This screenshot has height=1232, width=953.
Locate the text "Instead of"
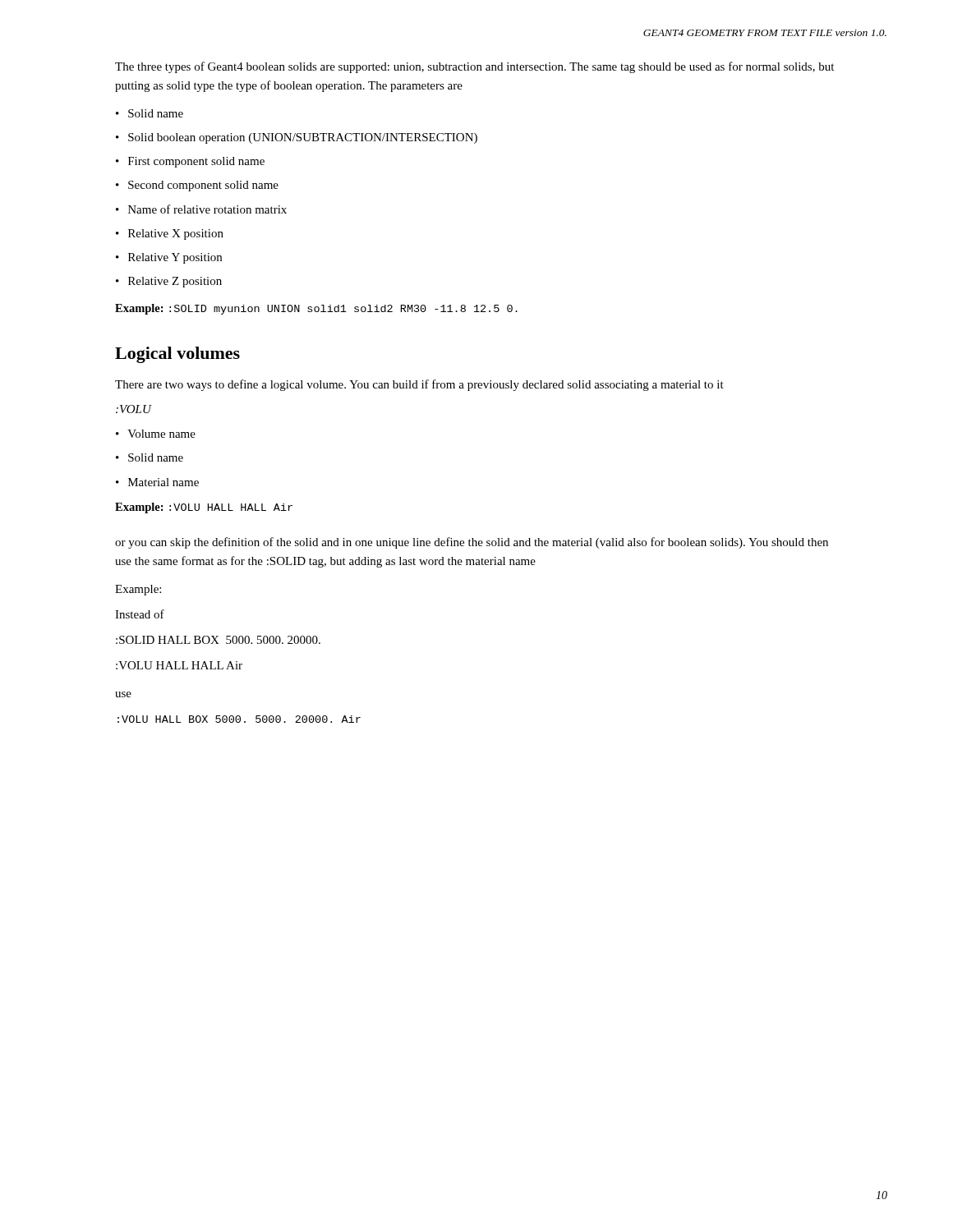[139, 614]
